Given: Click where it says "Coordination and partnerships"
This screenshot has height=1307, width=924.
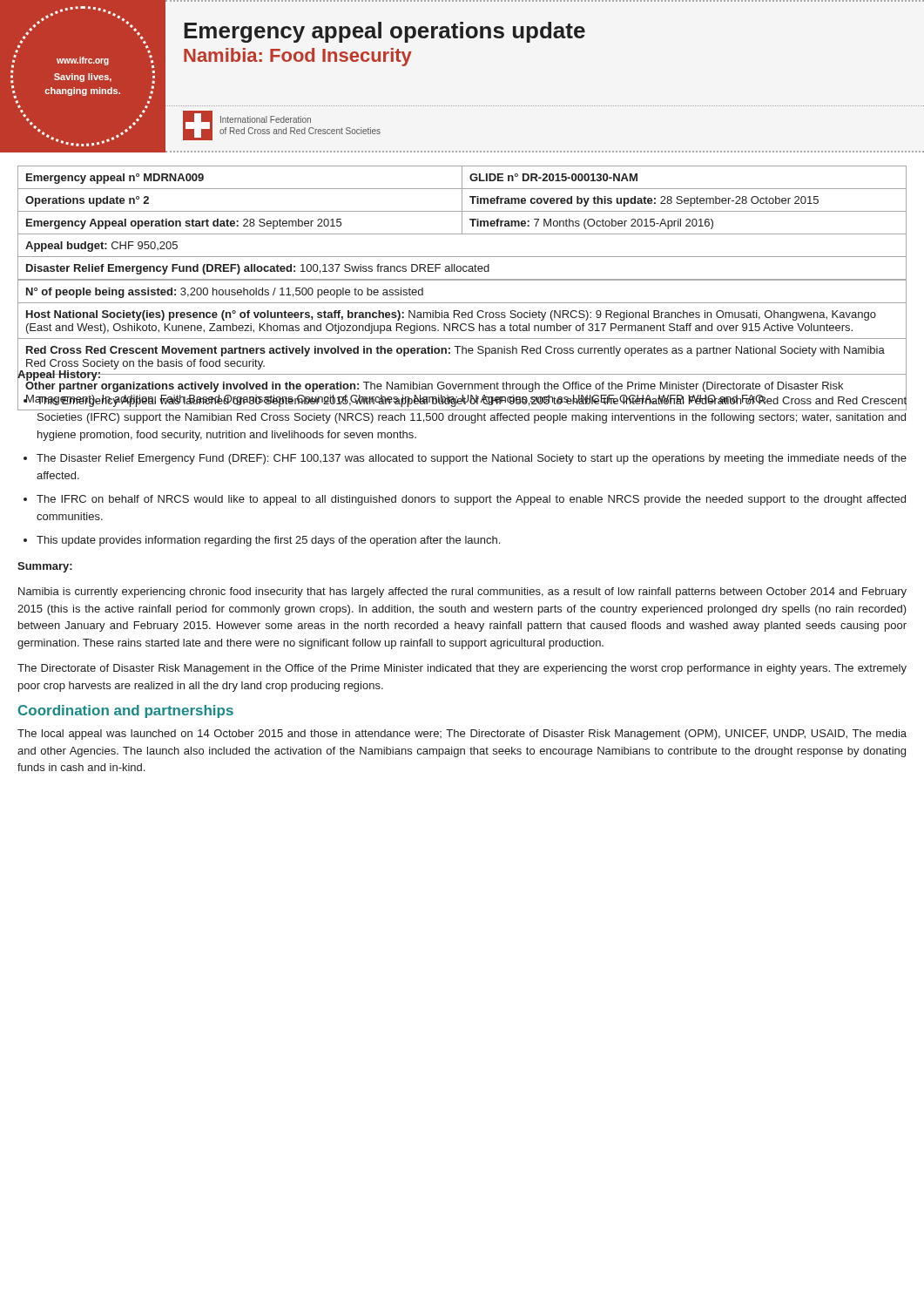Looking at the screenshot, I should [126, 711].
